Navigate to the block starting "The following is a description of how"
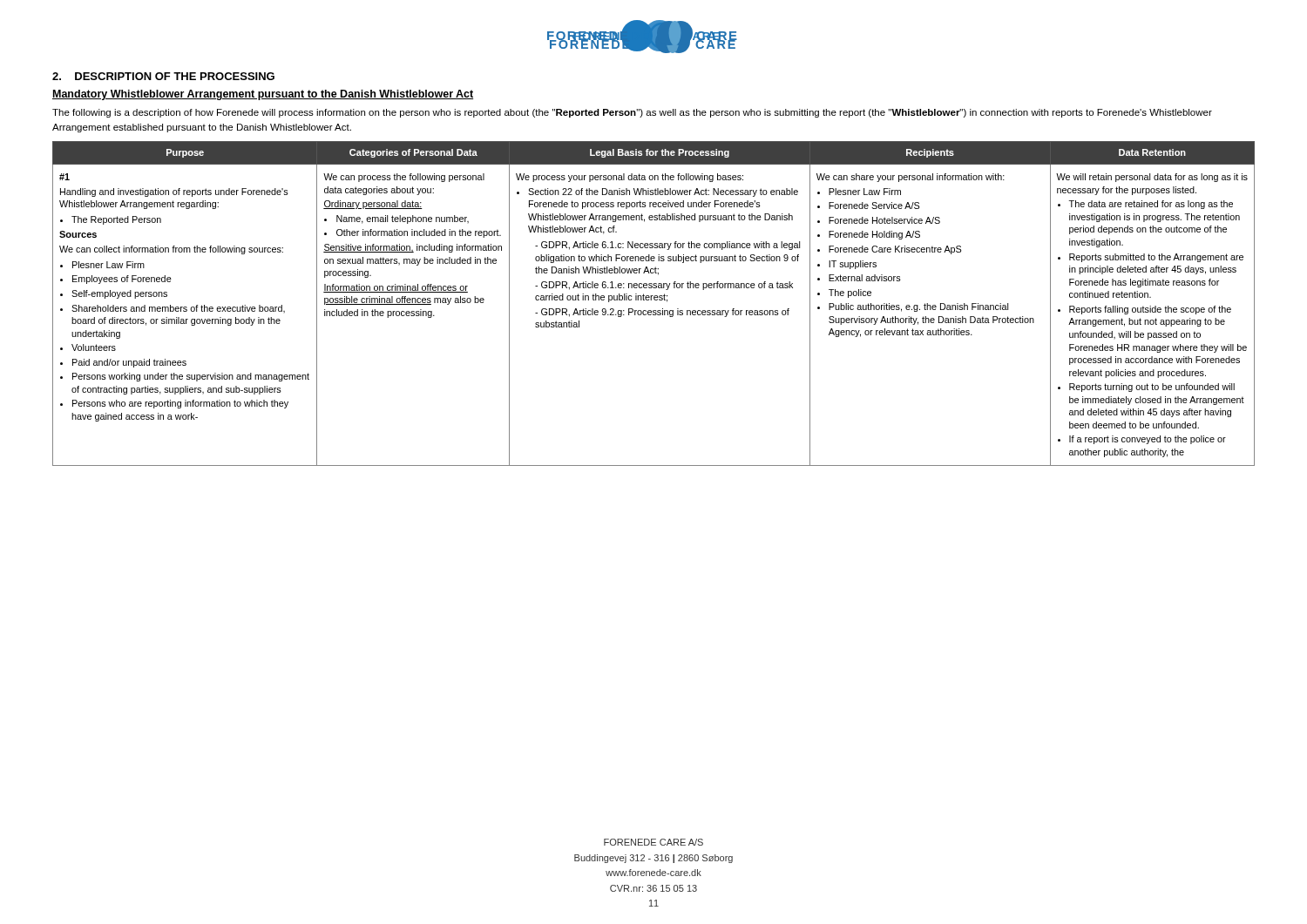 click(632, 120)
